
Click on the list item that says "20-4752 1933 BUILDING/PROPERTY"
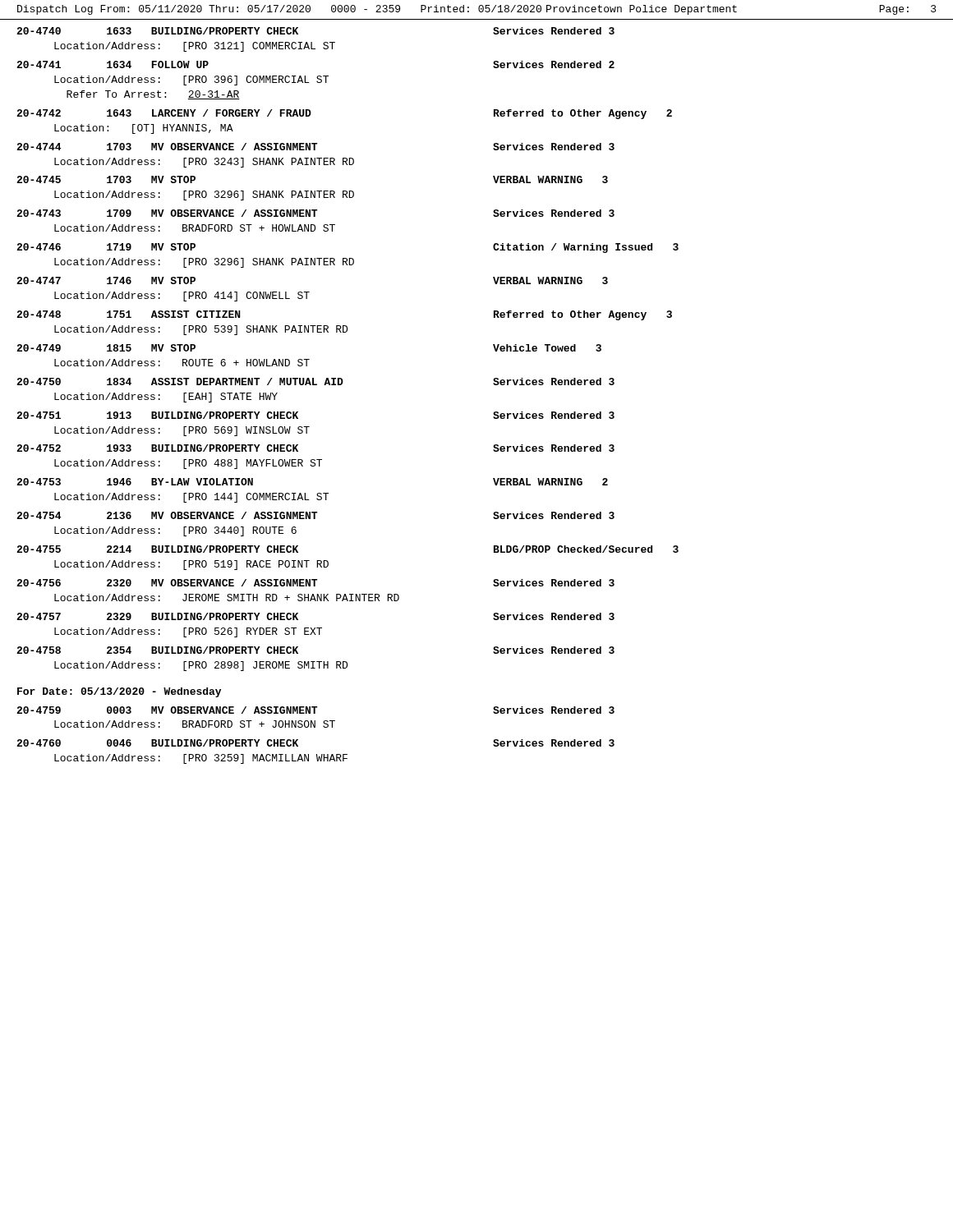315,457
